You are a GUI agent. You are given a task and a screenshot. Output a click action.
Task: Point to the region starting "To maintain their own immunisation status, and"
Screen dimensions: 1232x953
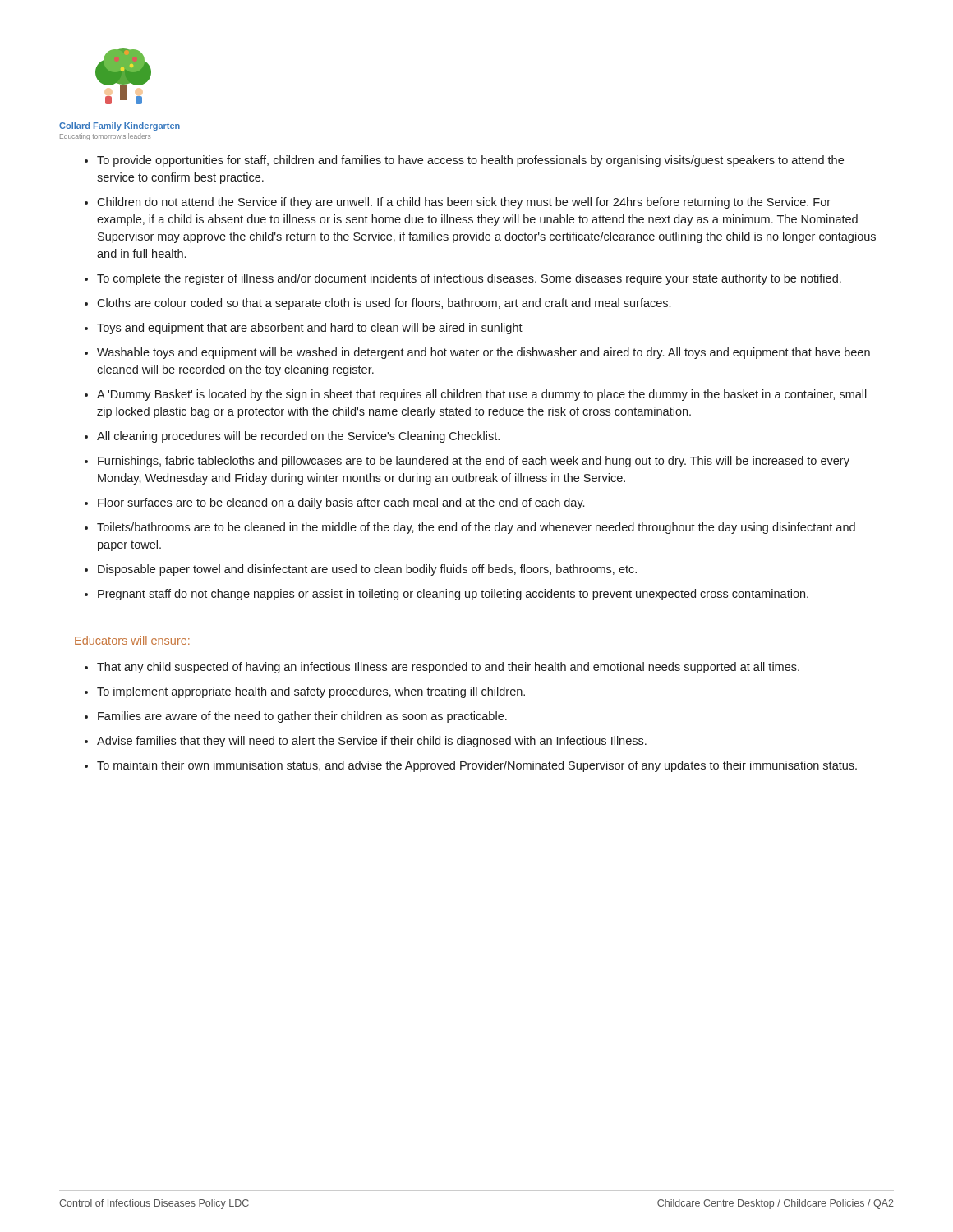(x=477, y=766)
